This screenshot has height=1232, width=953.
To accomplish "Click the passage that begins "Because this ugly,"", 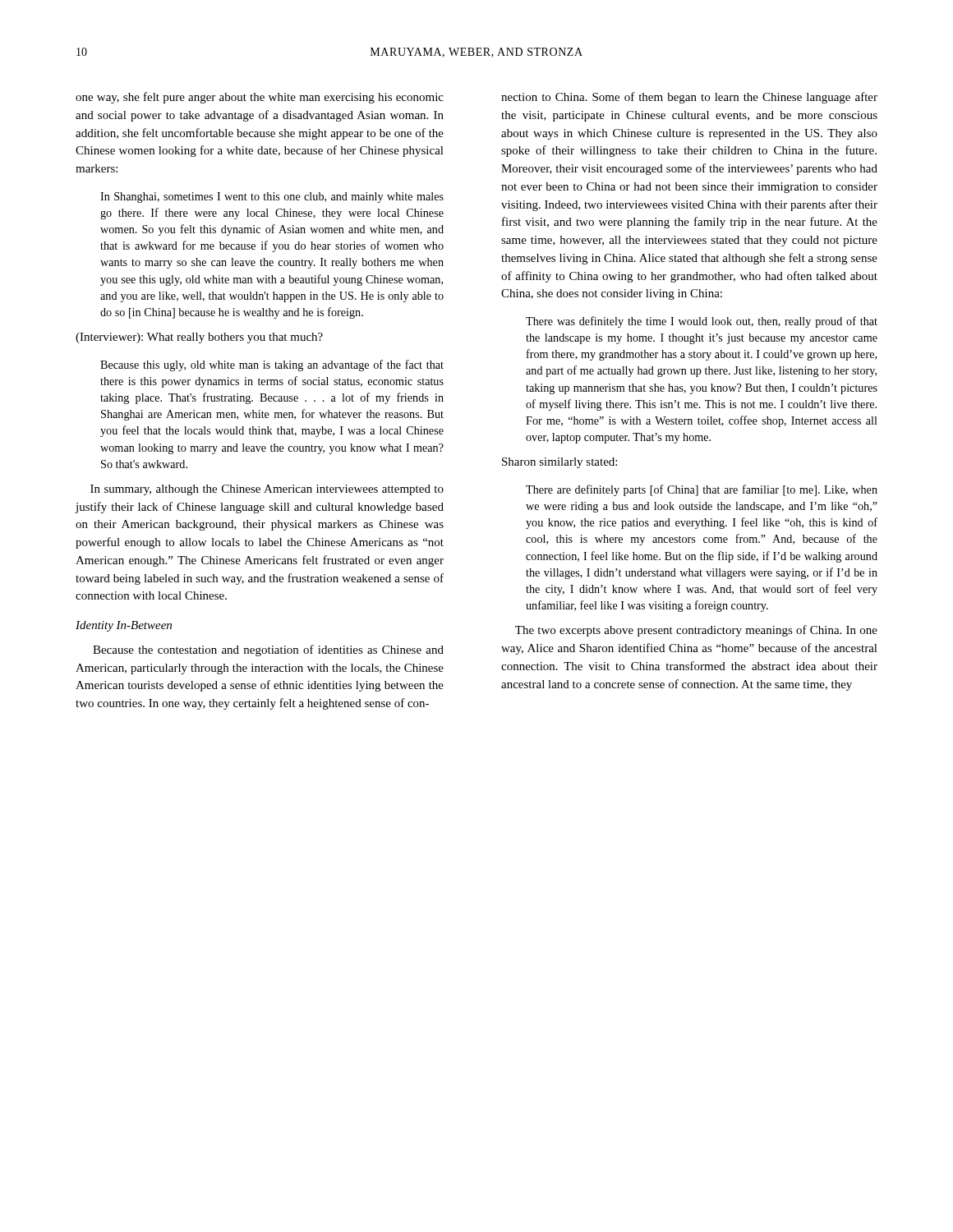I will click(272, 414).
